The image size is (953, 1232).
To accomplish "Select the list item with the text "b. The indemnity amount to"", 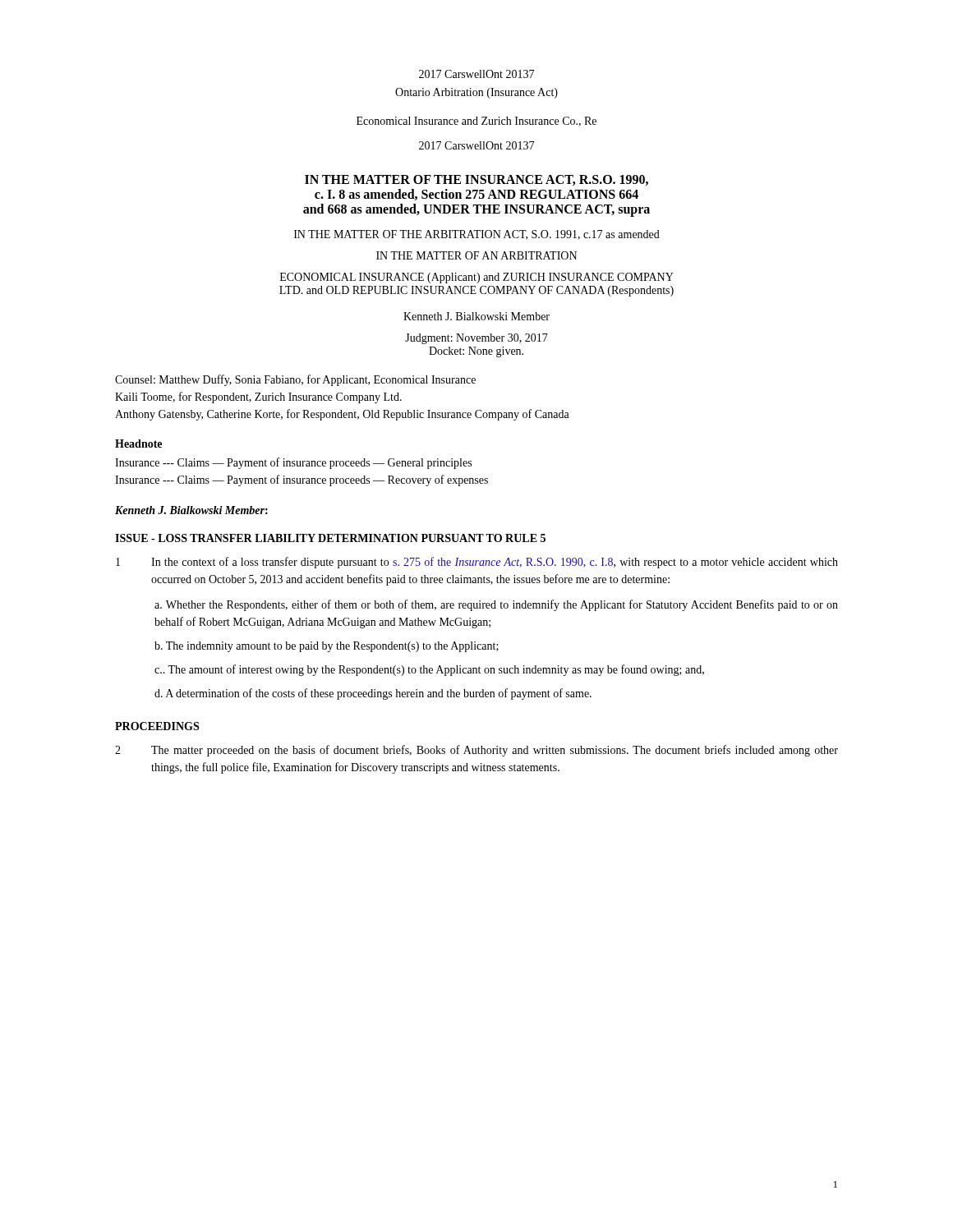I will [327, 646].
